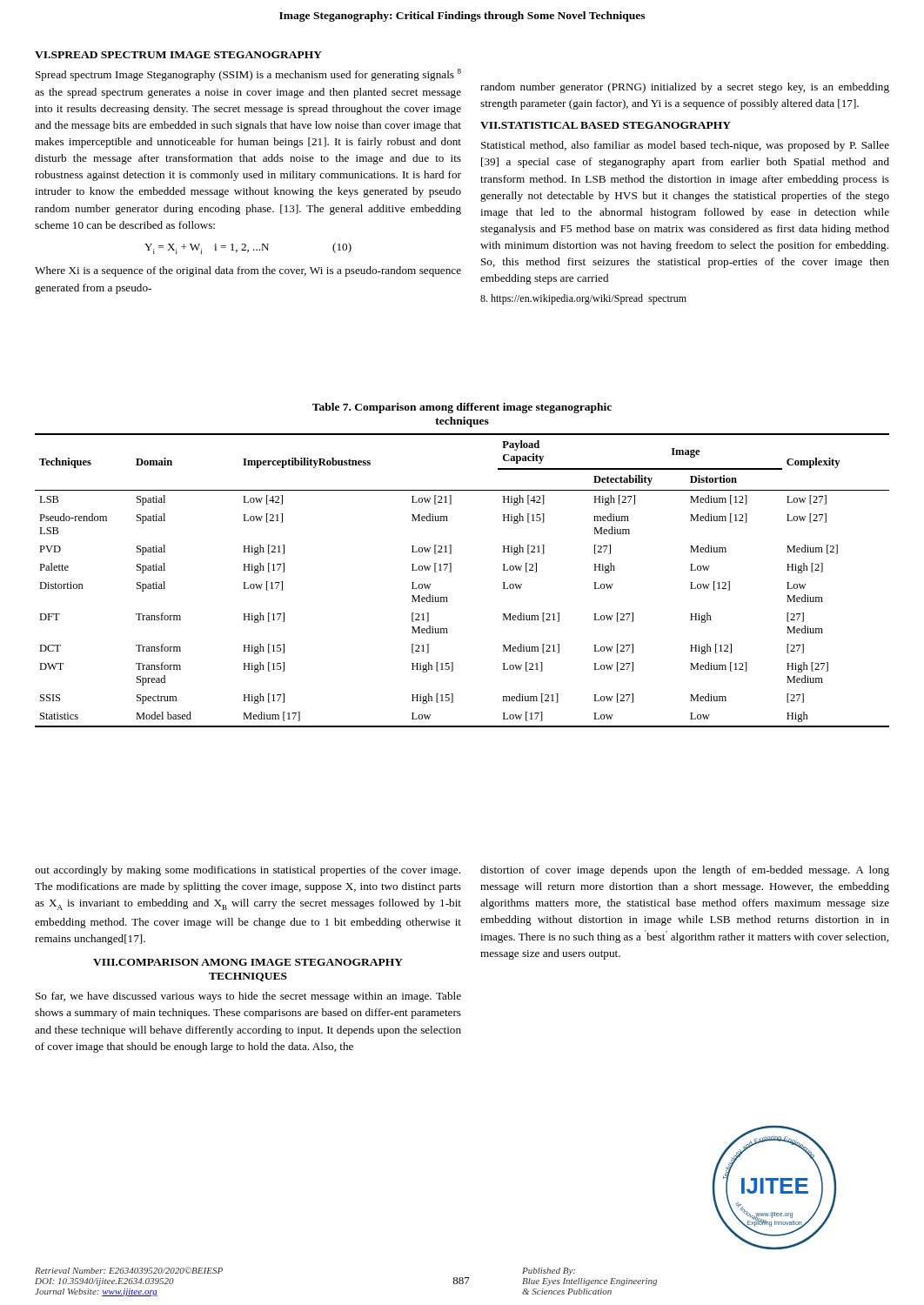
Task: Click on the footnote containing "https://en.wikipedia.org/wiki/Spread spectrum"
Action: [x=583, y=298]
